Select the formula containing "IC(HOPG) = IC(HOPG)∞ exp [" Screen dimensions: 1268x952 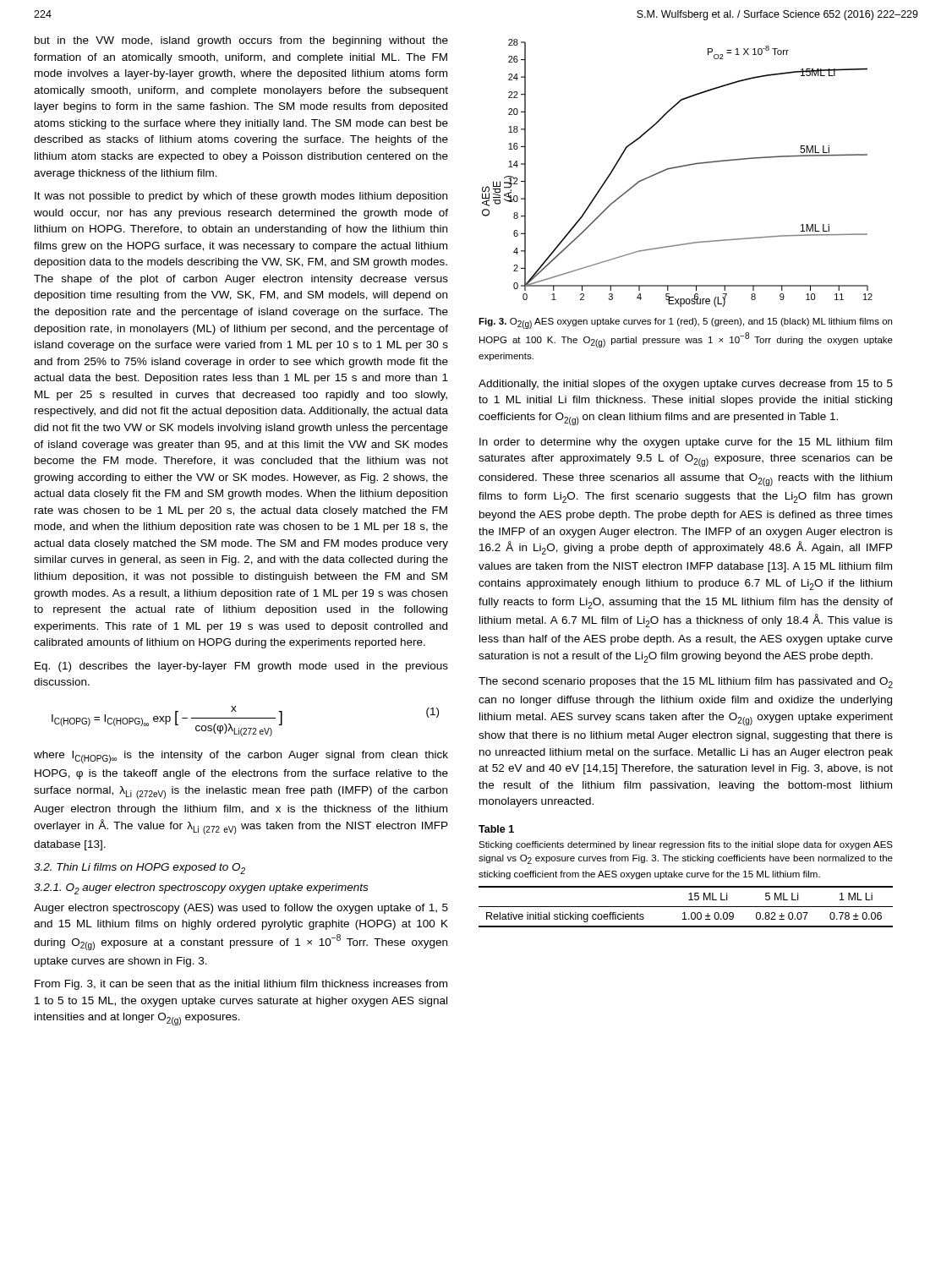(x=245, y=719)
